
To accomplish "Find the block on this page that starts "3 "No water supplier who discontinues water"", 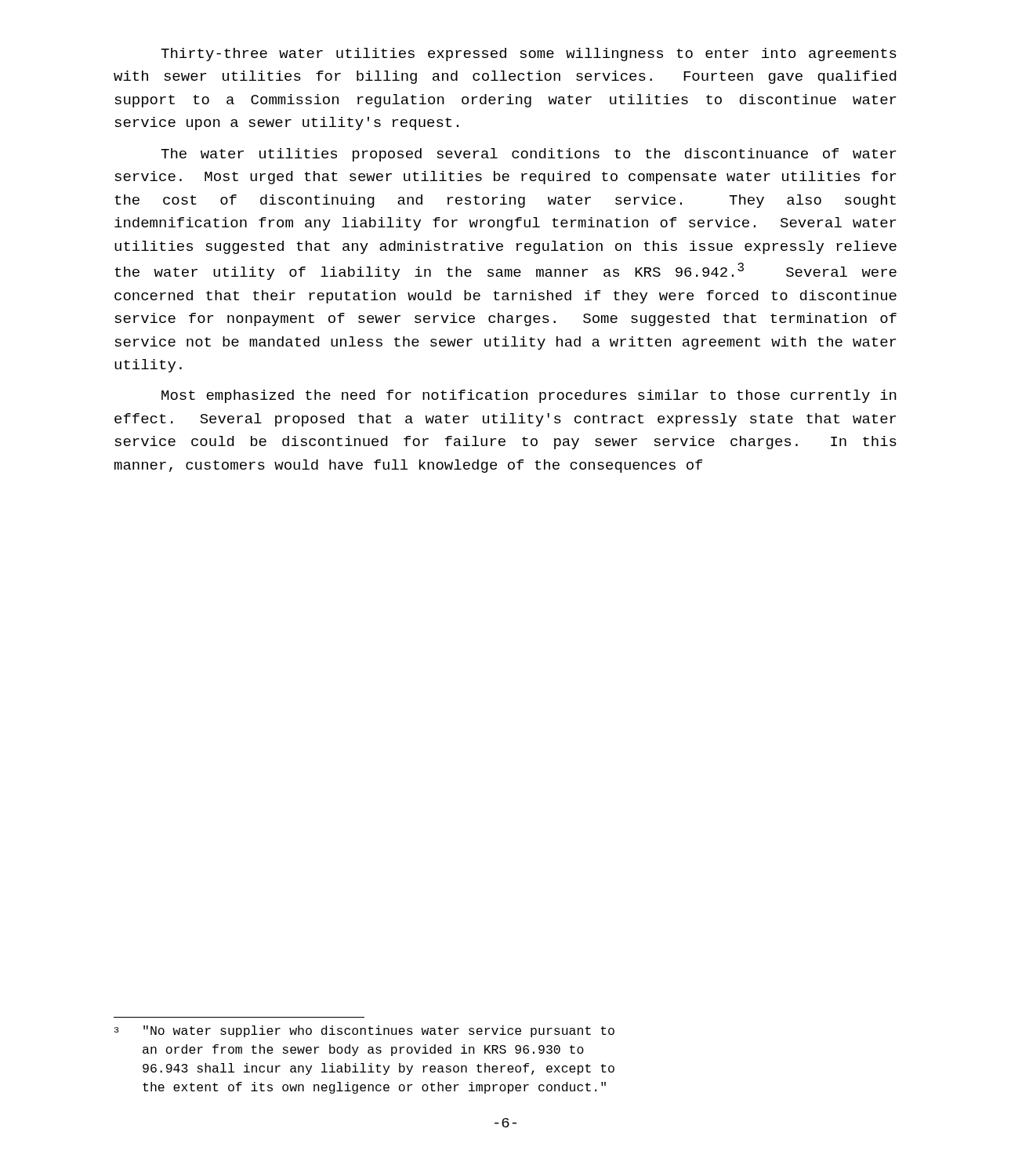I will (505, 1060).
